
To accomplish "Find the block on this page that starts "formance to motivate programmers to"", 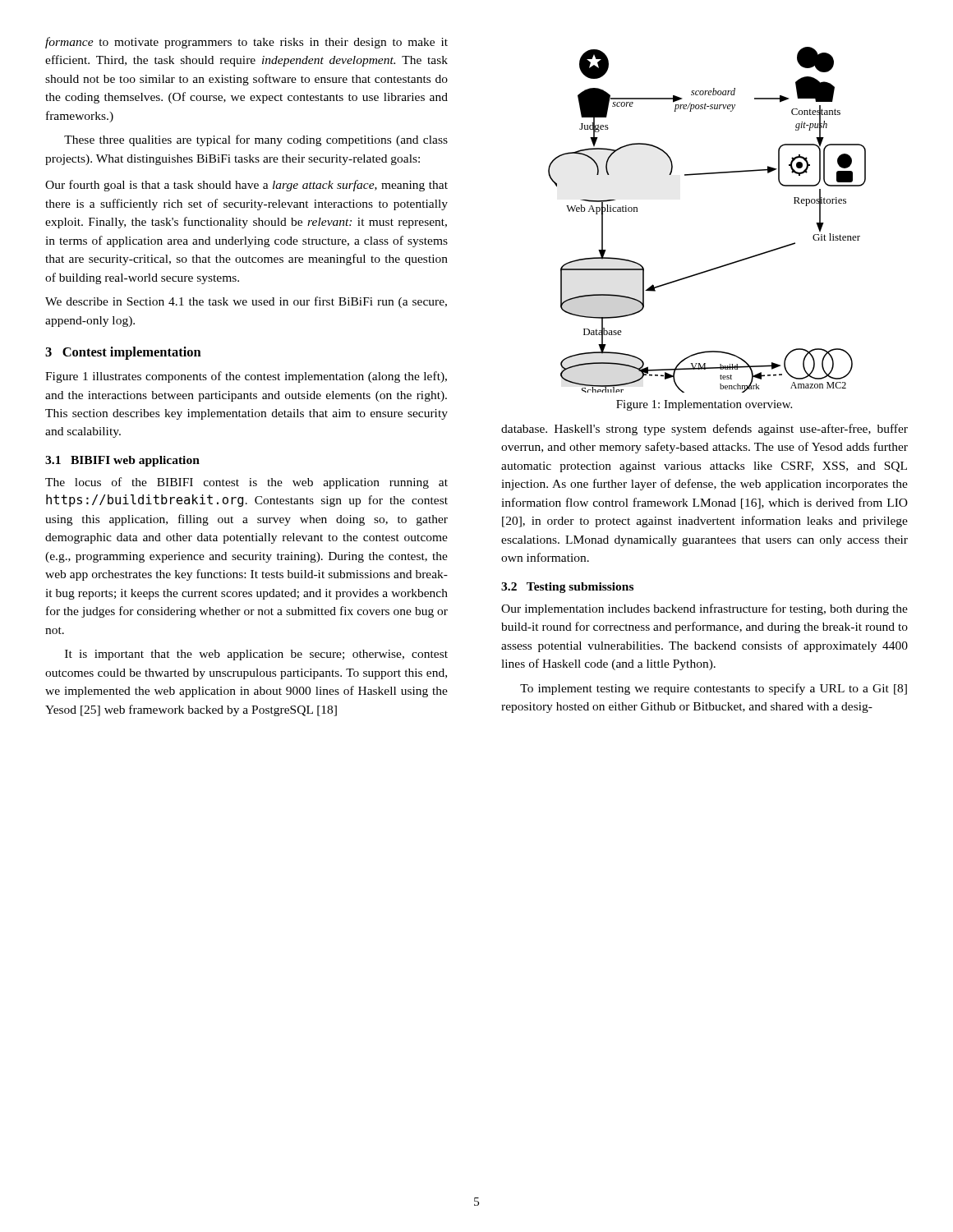I will [x=246, y=100].
